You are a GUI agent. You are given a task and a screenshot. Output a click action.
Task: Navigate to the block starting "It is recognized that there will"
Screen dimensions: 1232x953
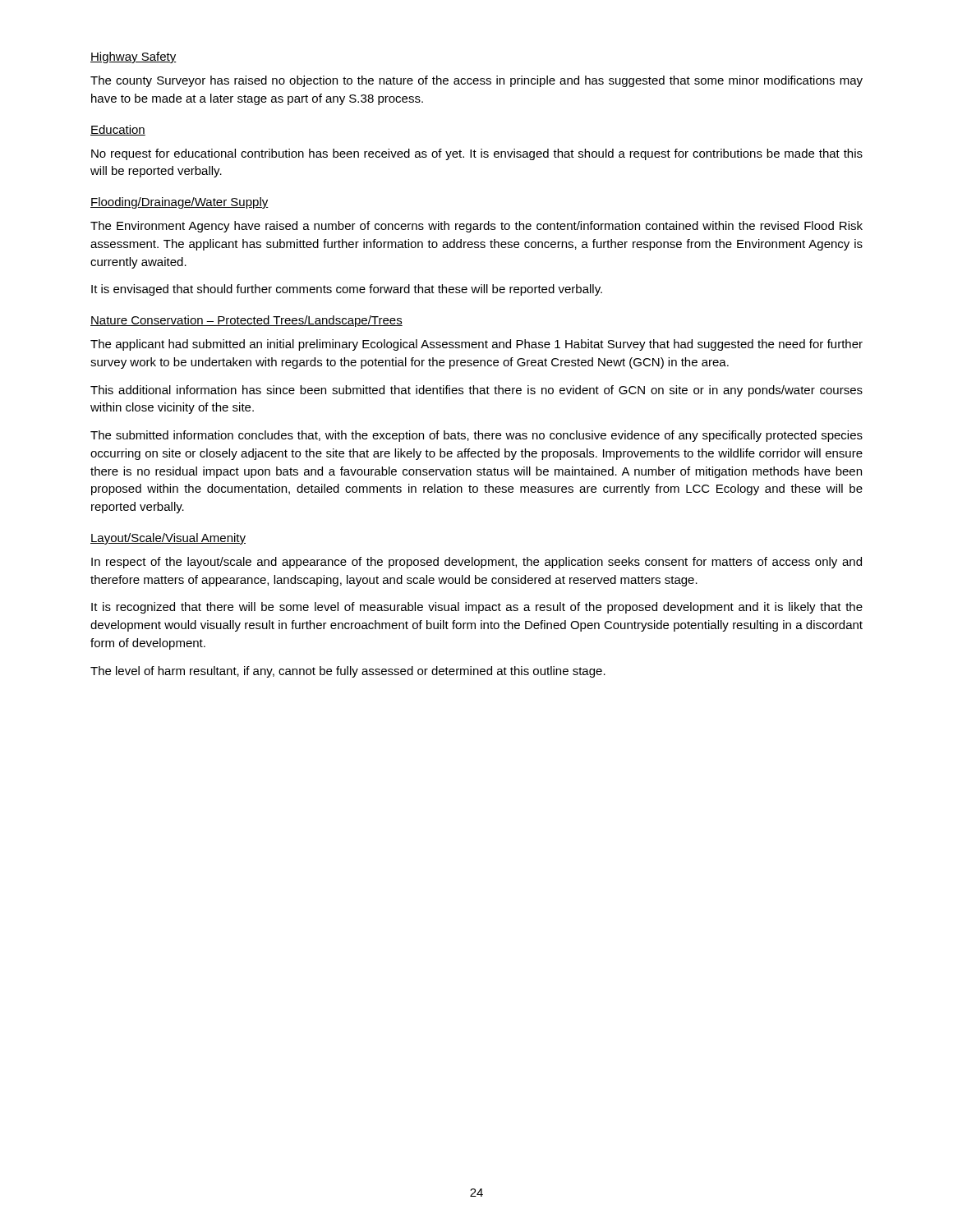tap(476, 625)
